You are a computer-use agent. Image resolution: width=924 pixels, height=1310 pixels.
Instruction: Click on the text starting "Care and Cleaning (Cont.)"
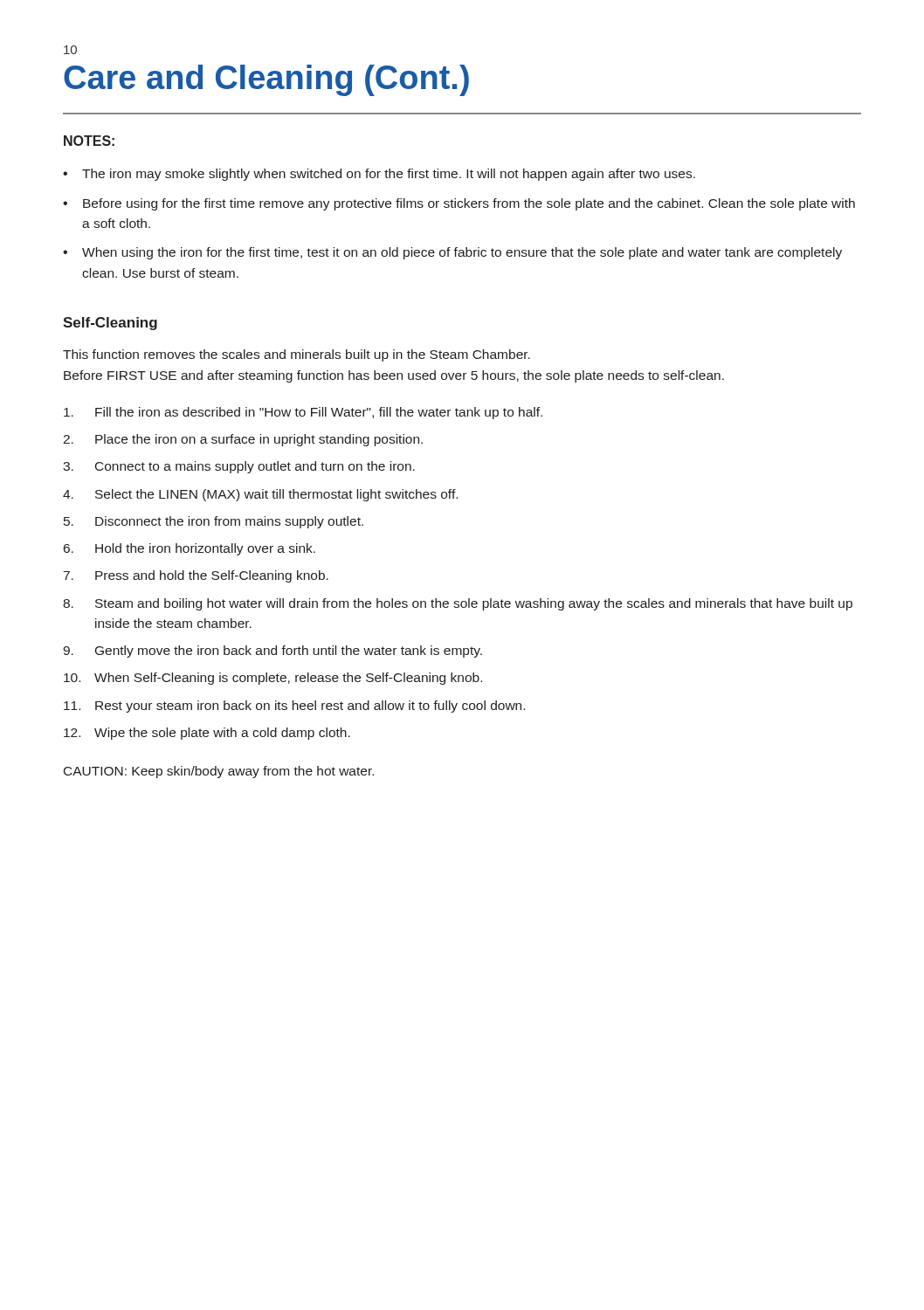pyautogui.click(x=267, y=78)
